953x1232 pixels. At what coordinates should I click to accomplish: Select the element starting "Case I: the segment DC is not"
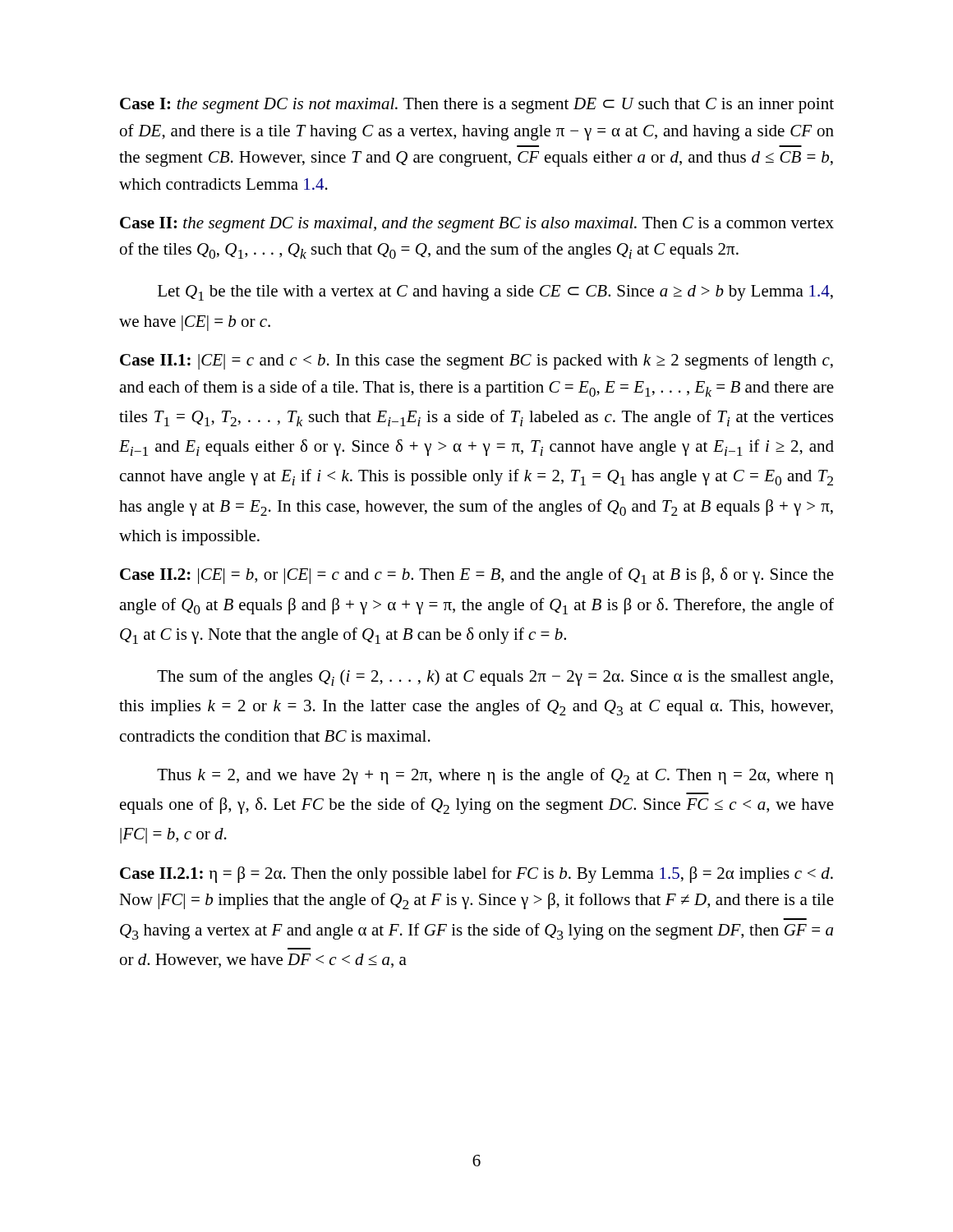coord(476,144)
